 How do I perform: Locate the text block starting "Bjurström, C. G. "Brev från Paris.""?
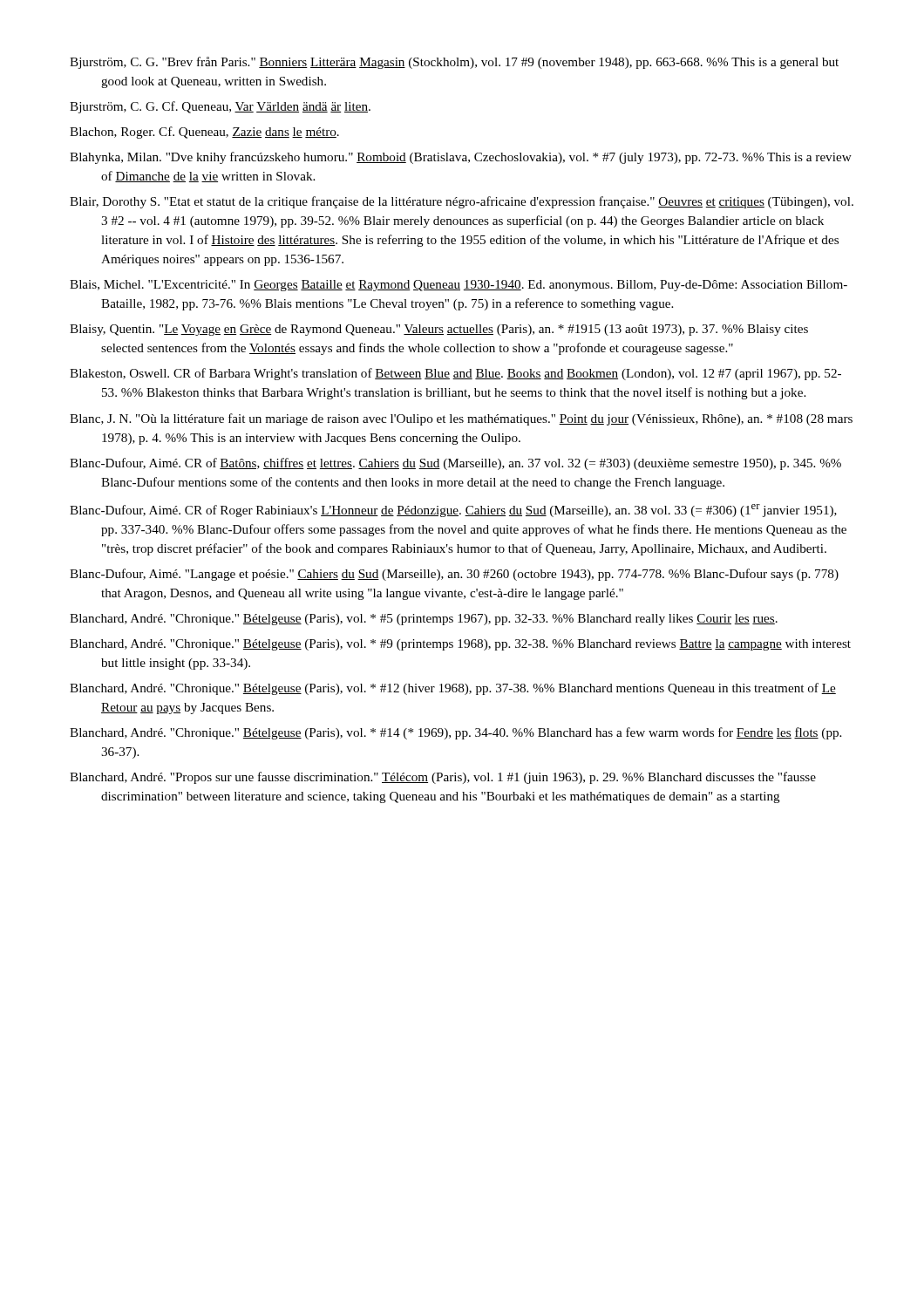click(454, 71)
